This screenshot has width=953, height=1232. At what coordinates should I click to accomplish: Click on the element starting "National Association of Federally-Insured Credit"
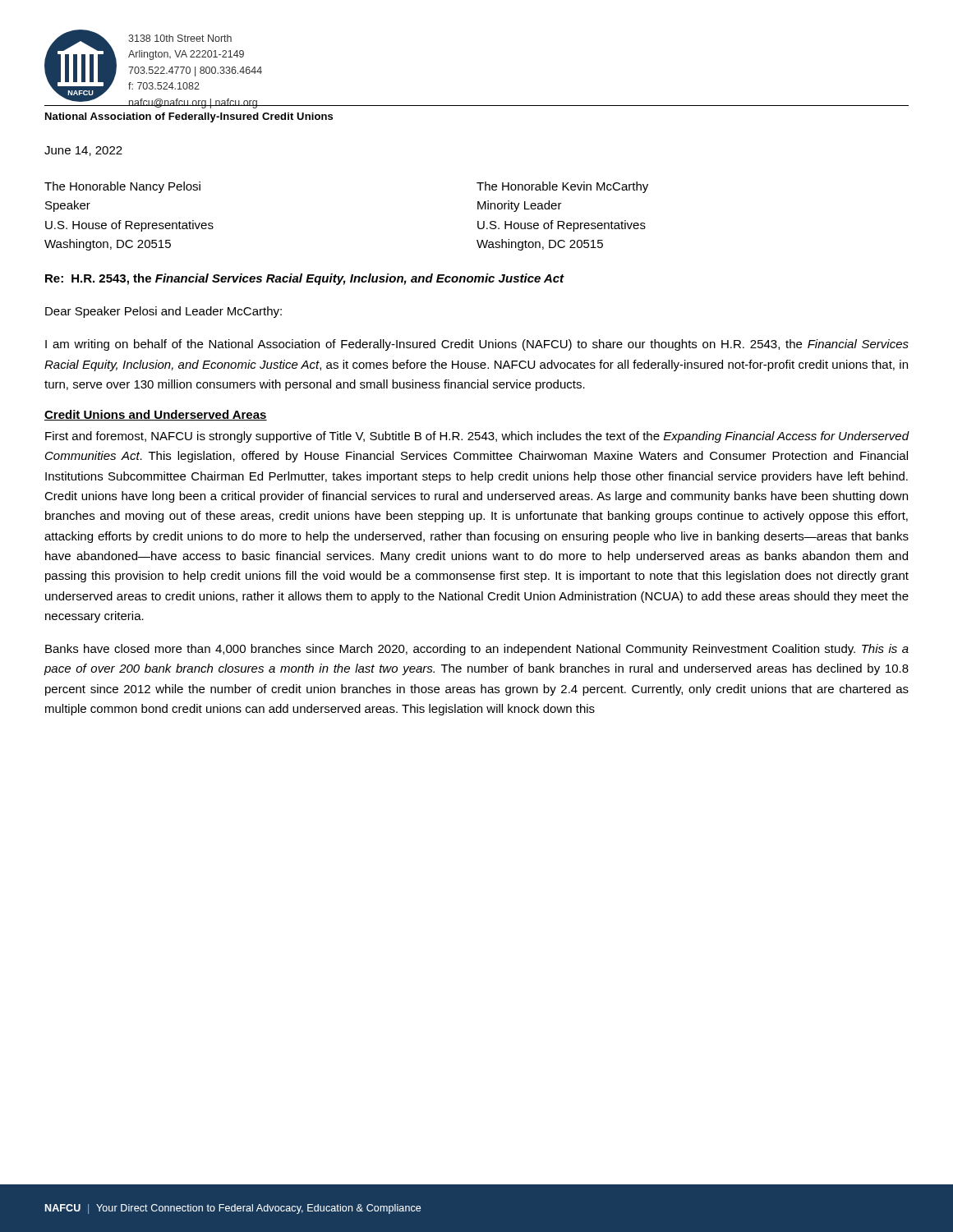point(189,116)
